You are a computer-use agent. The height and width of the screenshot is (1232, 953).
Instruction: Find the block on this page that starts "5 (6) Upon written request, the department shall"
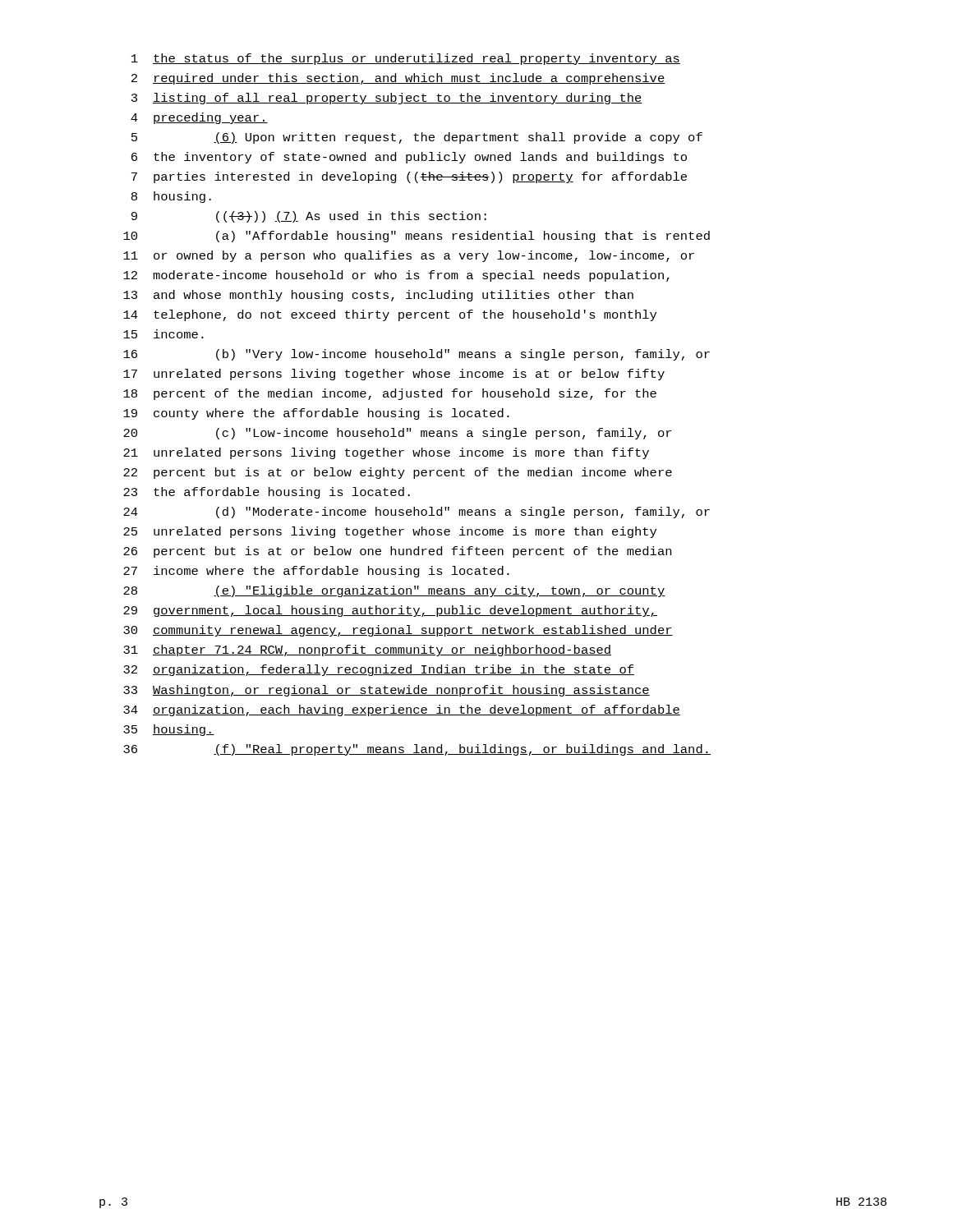[493, 168]
